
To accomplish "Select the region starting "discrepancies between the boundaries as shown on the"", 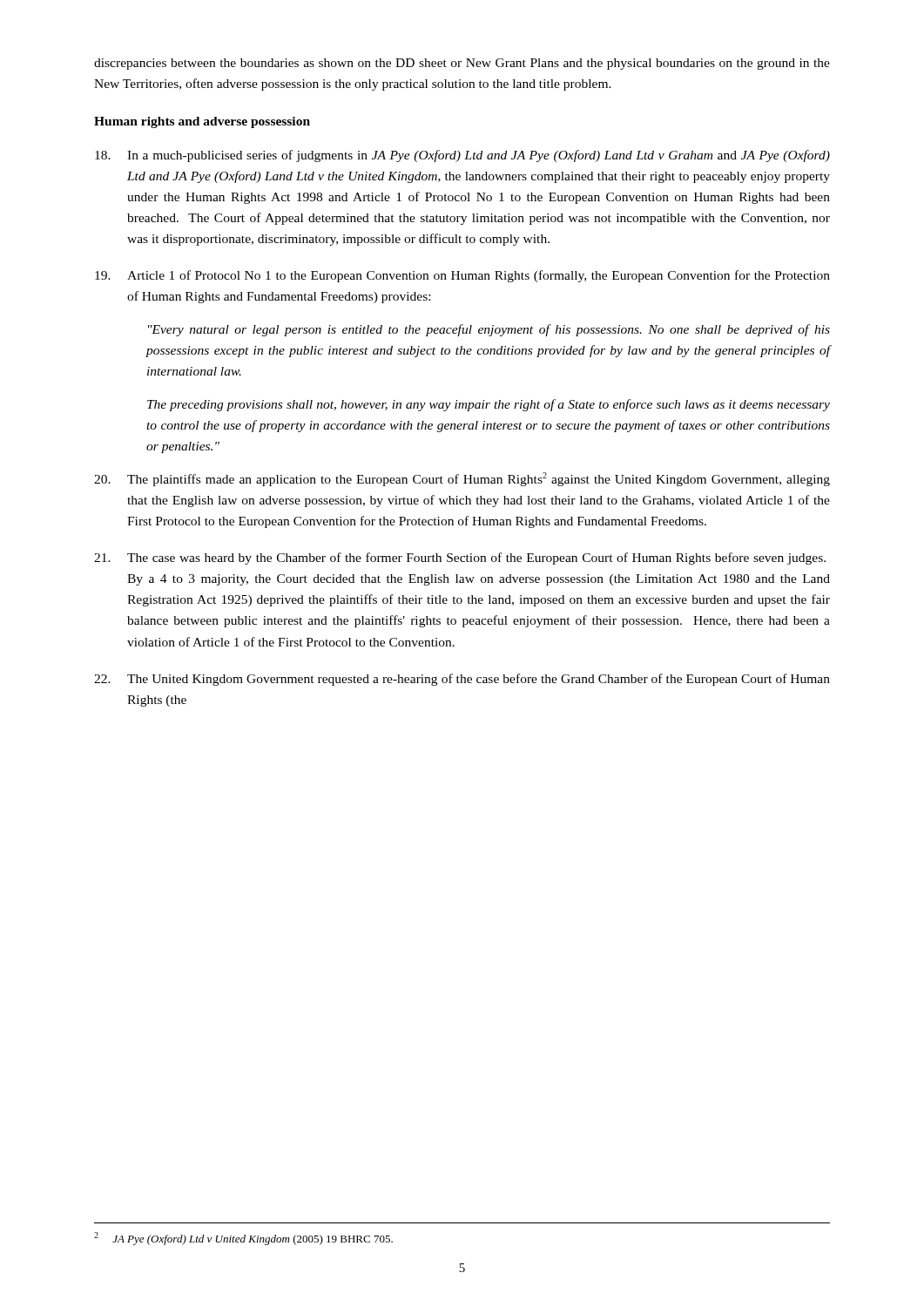I will (462, 73).
